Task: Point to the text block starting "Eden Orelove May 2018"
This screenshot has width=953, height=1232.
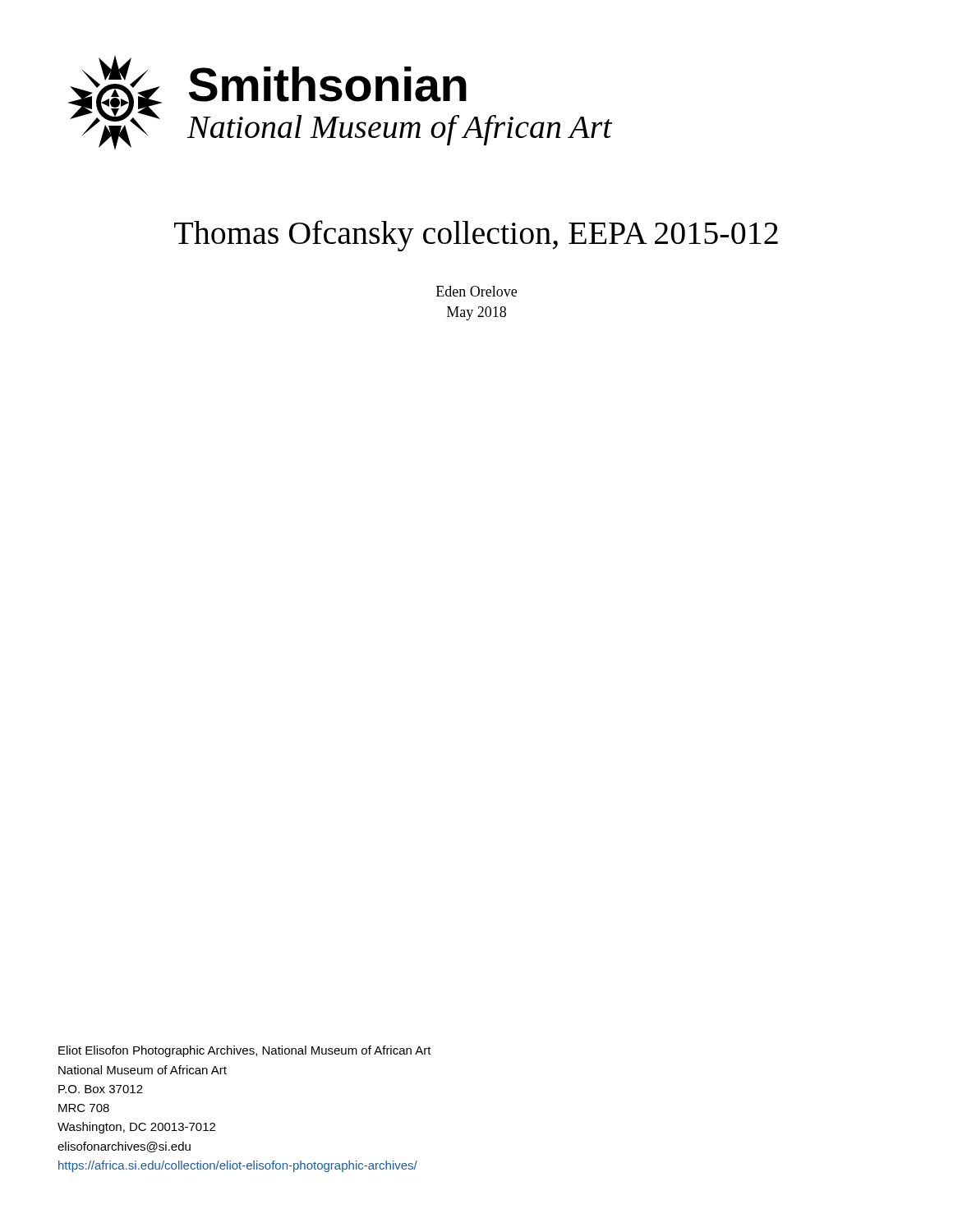Action: coord(476,302)
